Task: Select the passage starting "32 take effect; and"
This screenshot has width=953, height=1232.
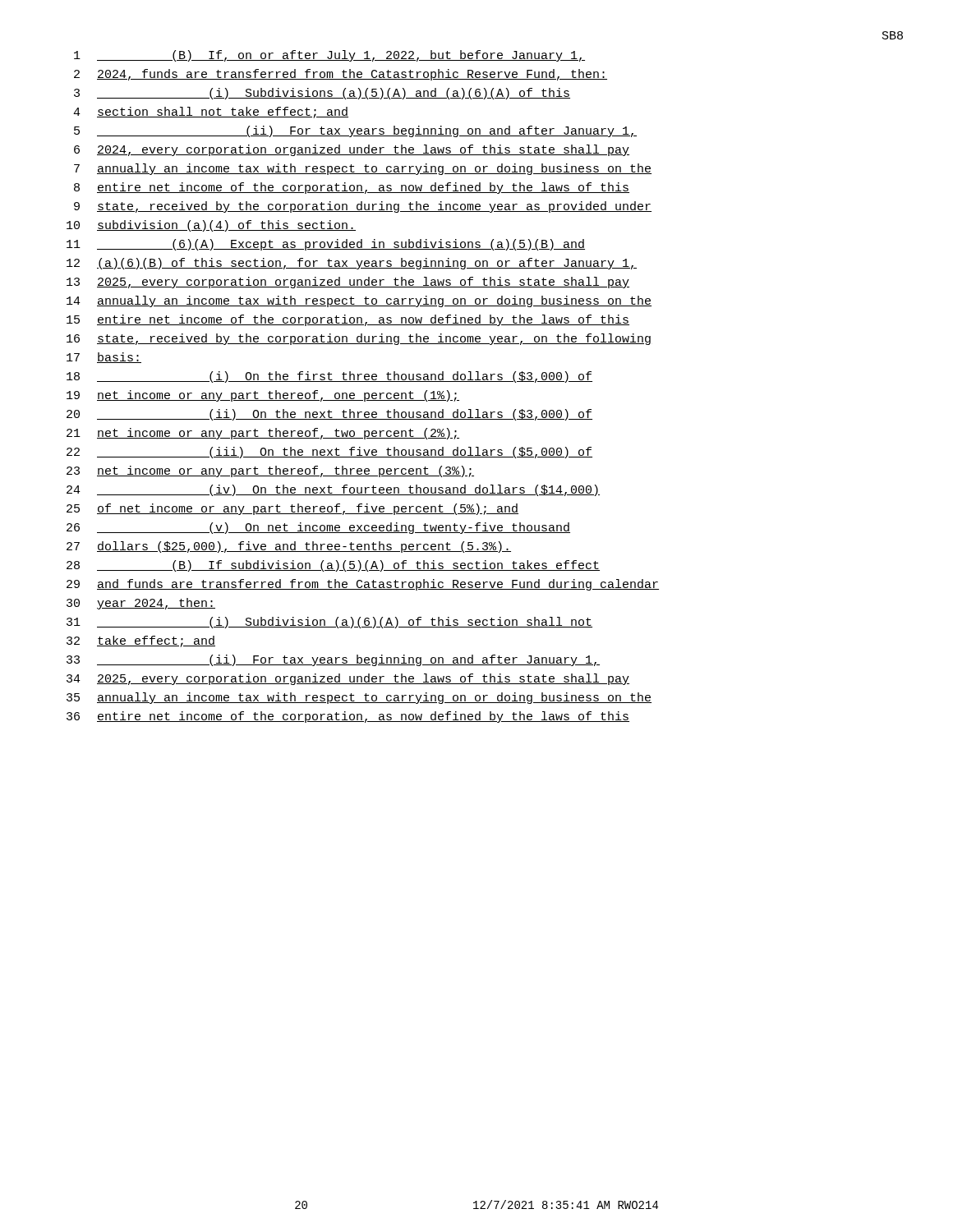Action: (132, 642)
